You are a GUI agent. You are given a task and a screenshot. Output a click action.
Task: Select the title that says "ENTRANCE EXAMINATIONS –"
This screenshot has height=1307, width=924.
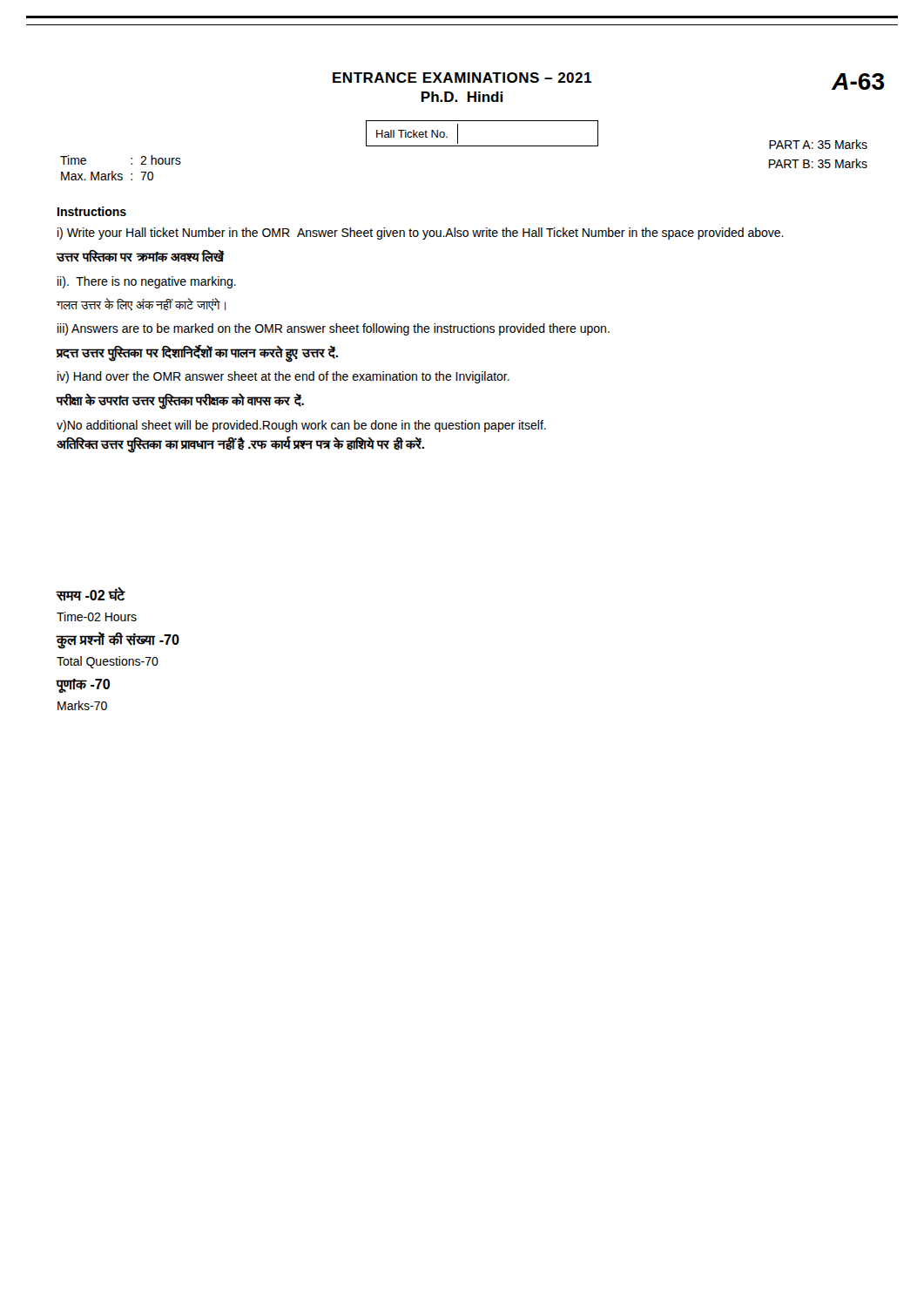coord(462,88)
